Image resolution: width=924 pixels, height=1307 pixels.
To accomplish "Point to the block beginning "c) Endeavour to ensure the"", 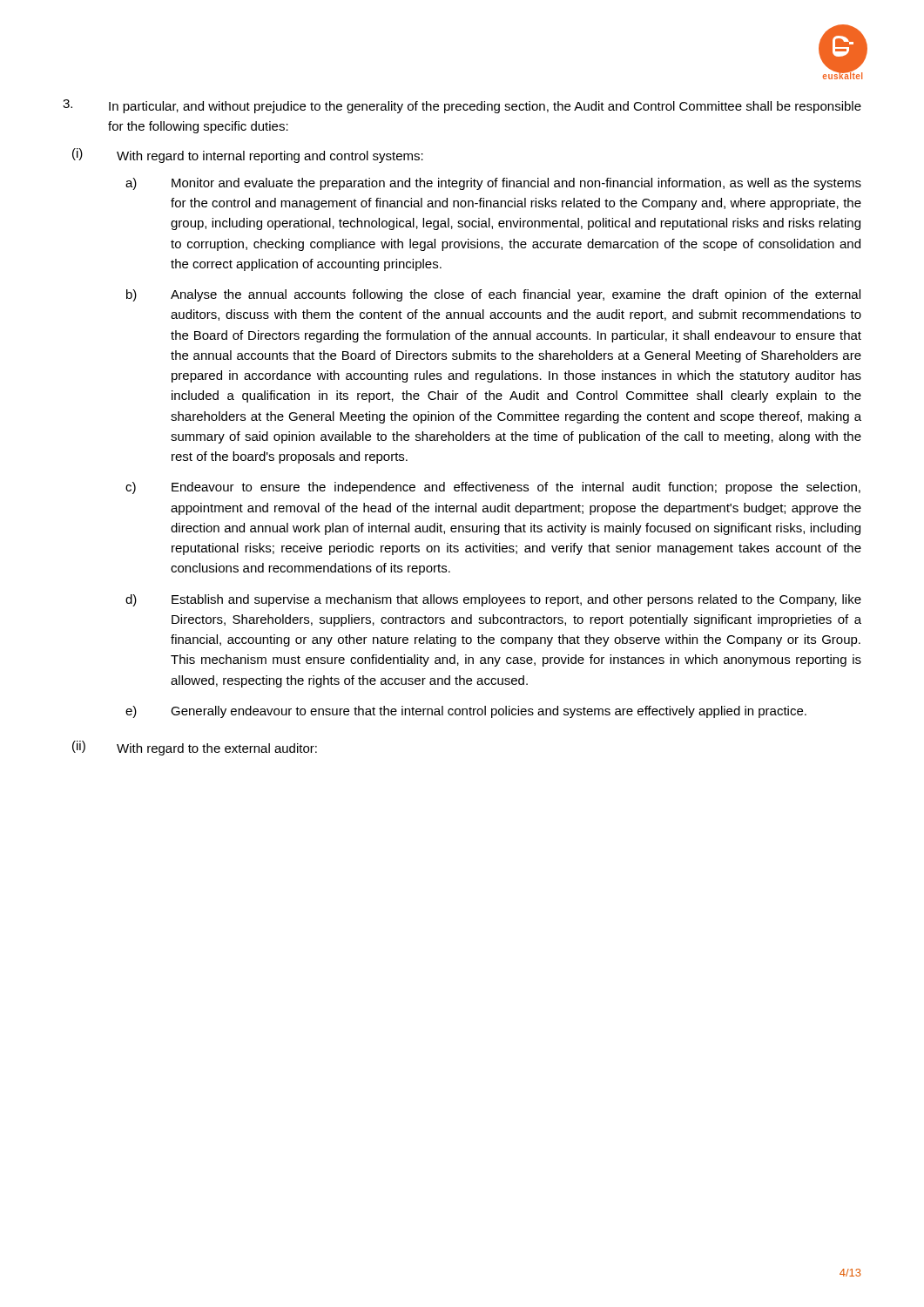I will [489, 527].
